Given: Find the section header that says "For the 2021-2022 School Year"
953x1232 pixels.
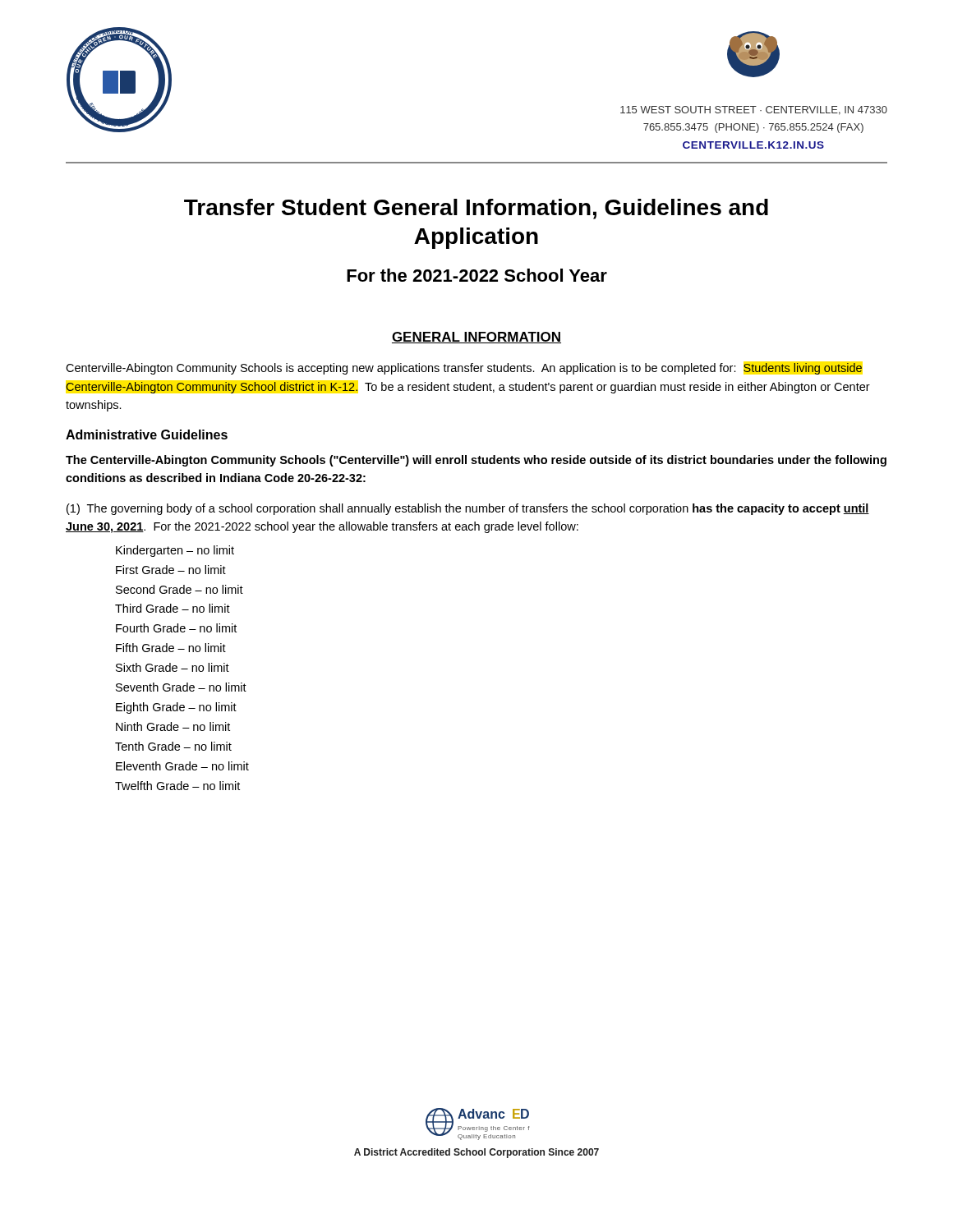Looking at the screenshot, I should pos(476,276).
